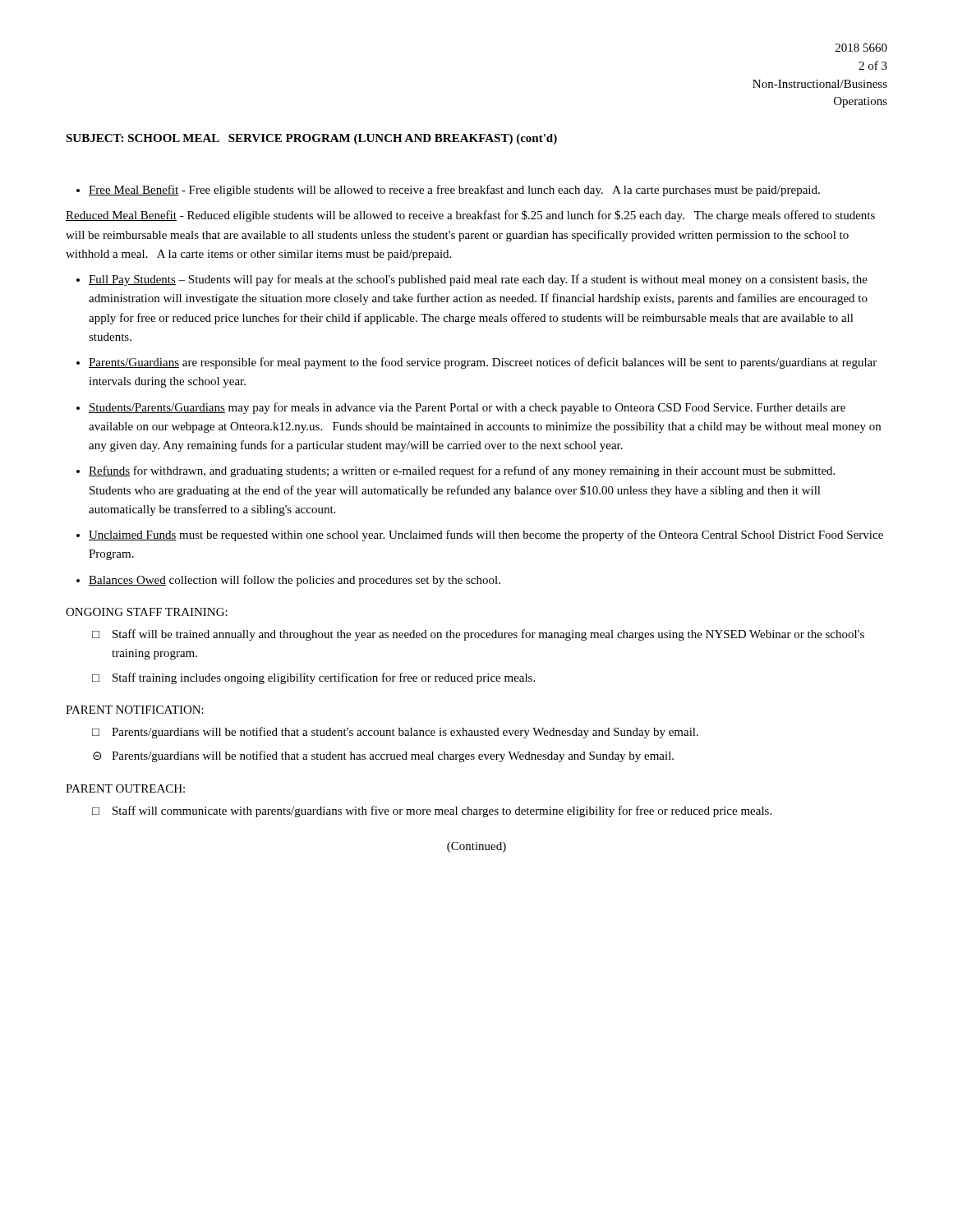Select the list item containing "Balances Owed collection will follow the policies"
The image size is (953, 1232).
point(295,579)
